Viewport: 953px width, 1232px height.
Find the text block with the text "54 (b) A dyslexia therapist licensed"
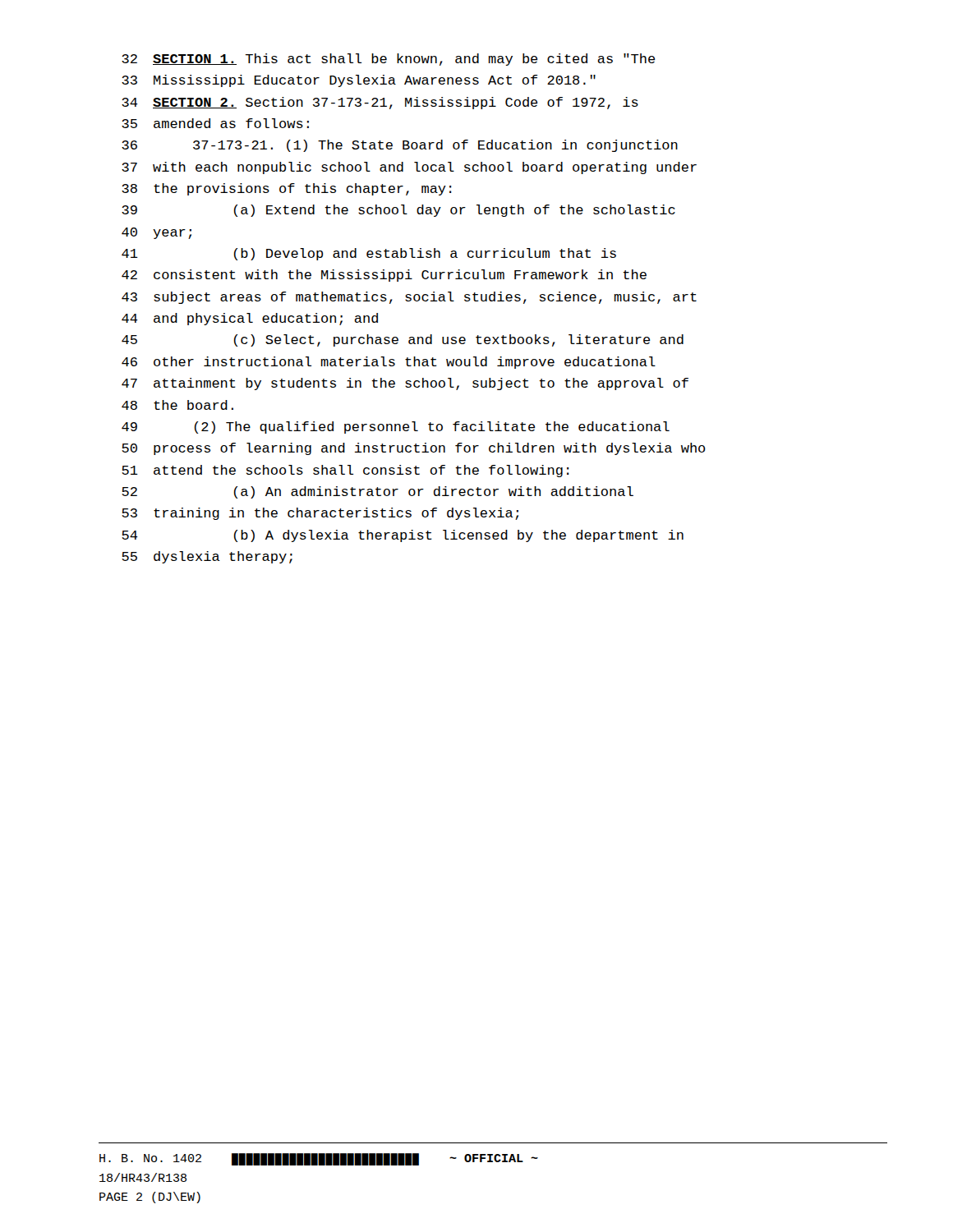493,547
